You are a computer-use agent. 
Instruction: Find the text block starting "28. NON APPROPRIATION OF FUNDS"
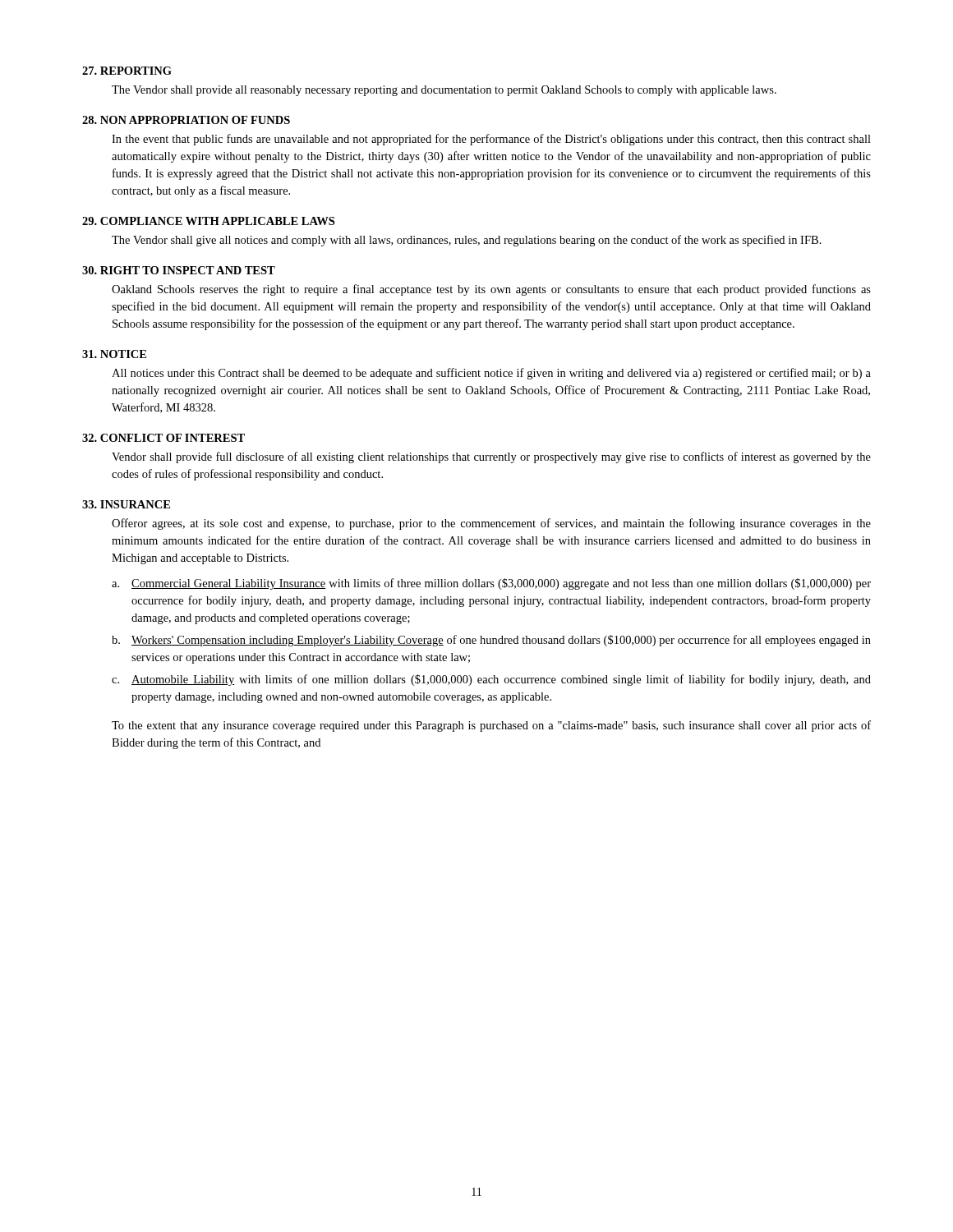click(186, 120)
